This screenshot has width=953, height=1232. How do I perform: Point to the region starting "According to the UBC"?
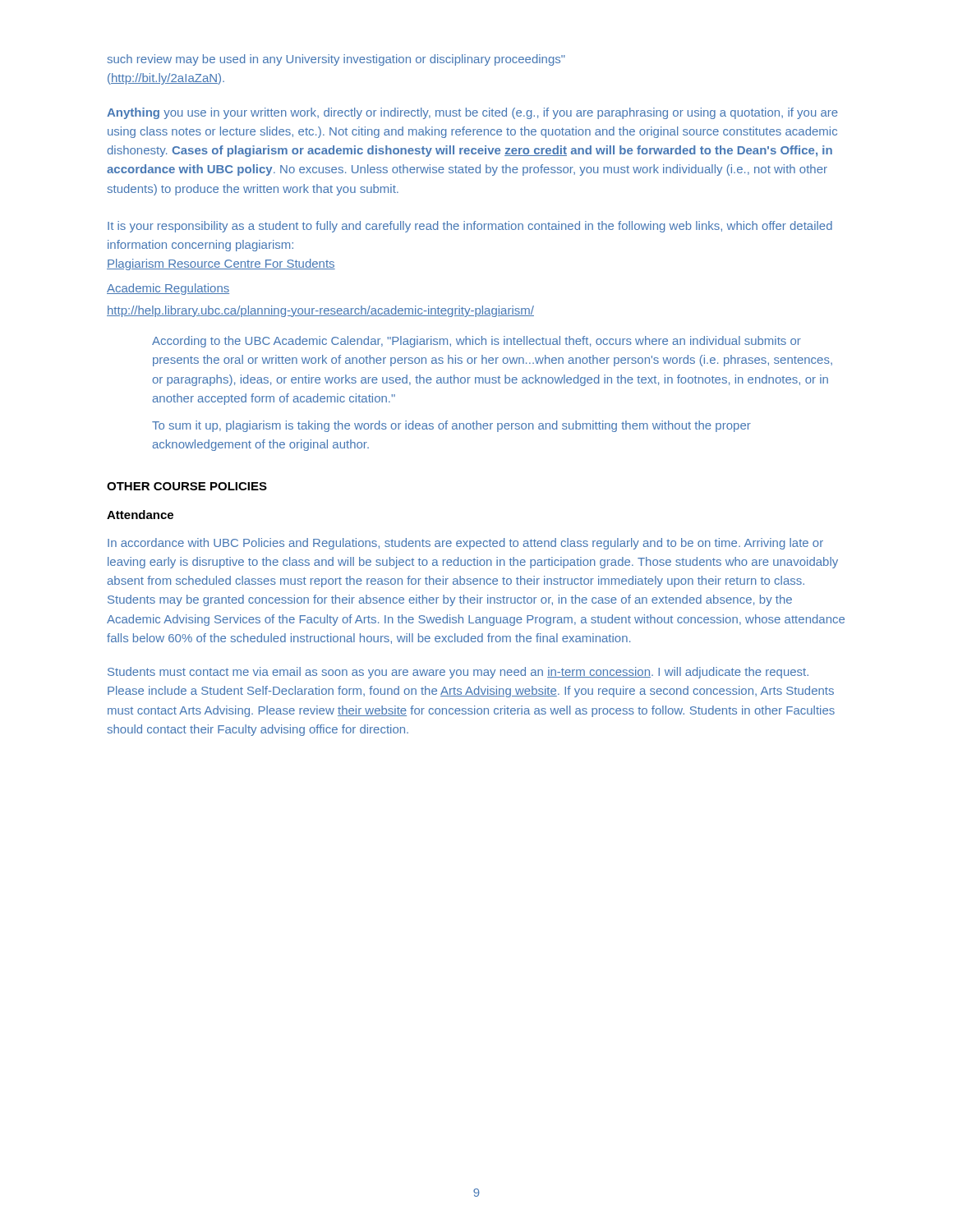493,369
